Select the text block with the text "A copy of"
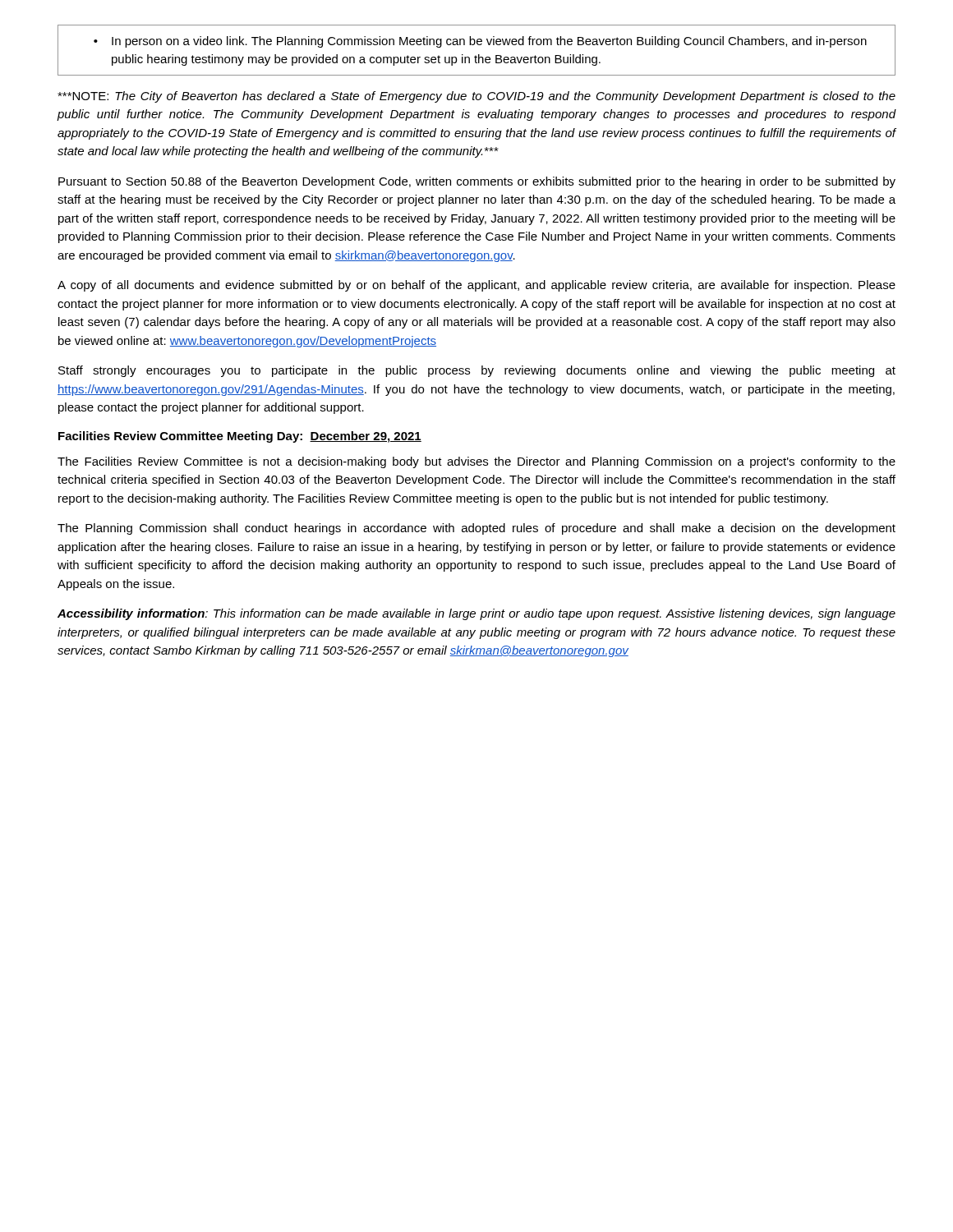Viewport: 953px width, 1232px height. click(x=476, y=312)
